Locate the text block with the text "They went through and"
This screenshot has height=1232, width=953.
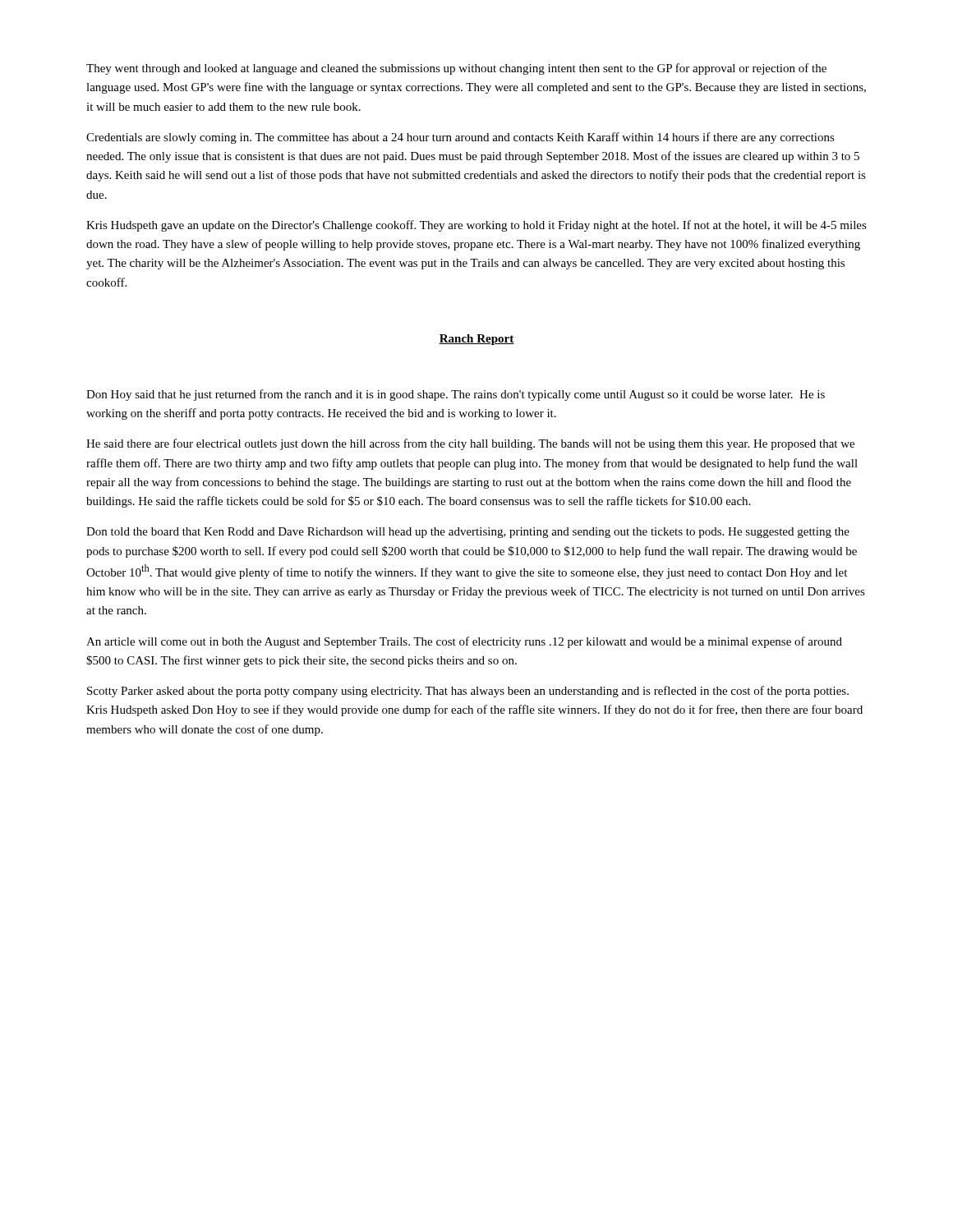476,87
